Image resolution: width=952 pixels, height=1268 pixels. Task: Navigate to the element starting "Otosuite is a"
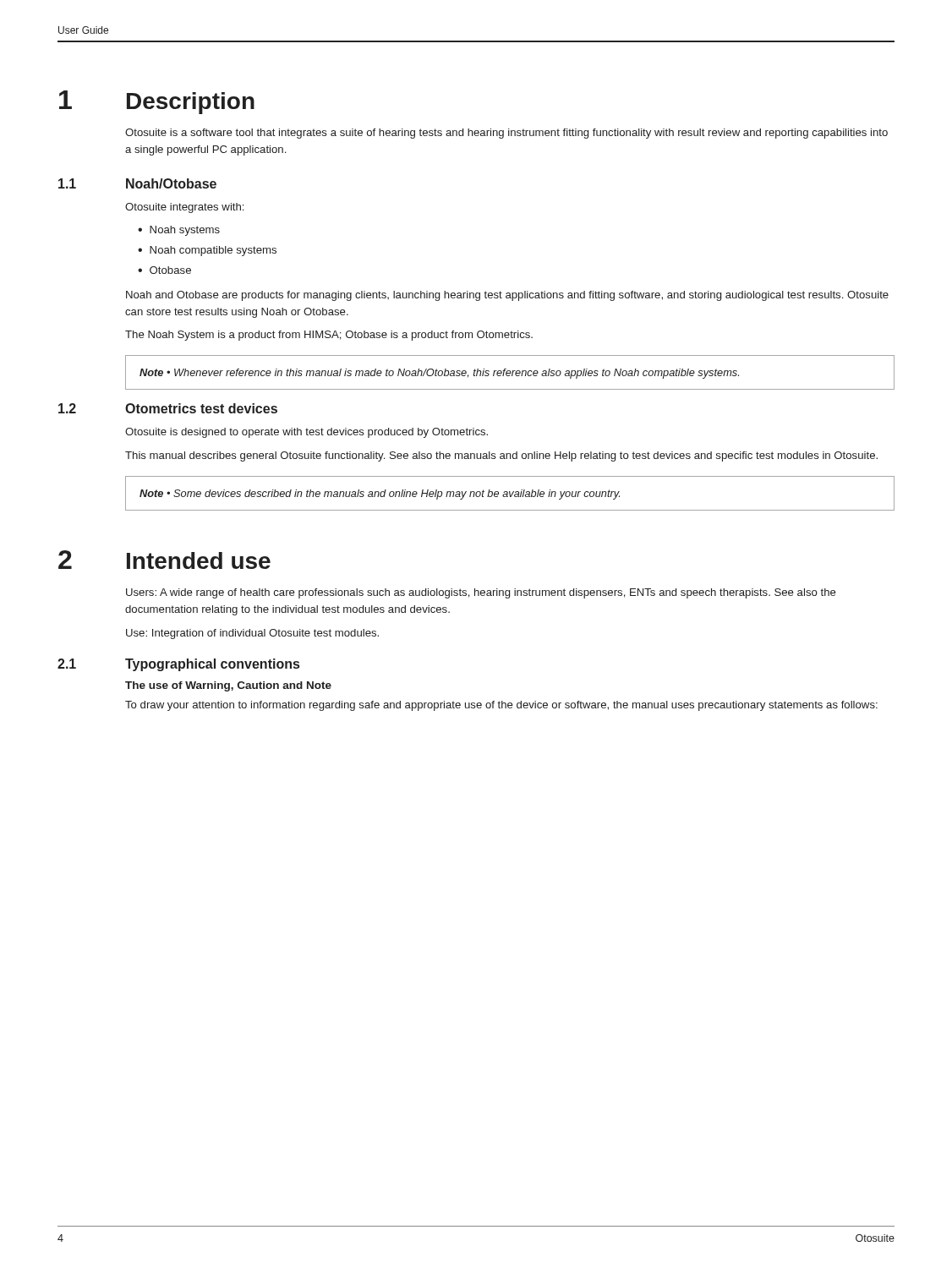[x=507, y=141]
